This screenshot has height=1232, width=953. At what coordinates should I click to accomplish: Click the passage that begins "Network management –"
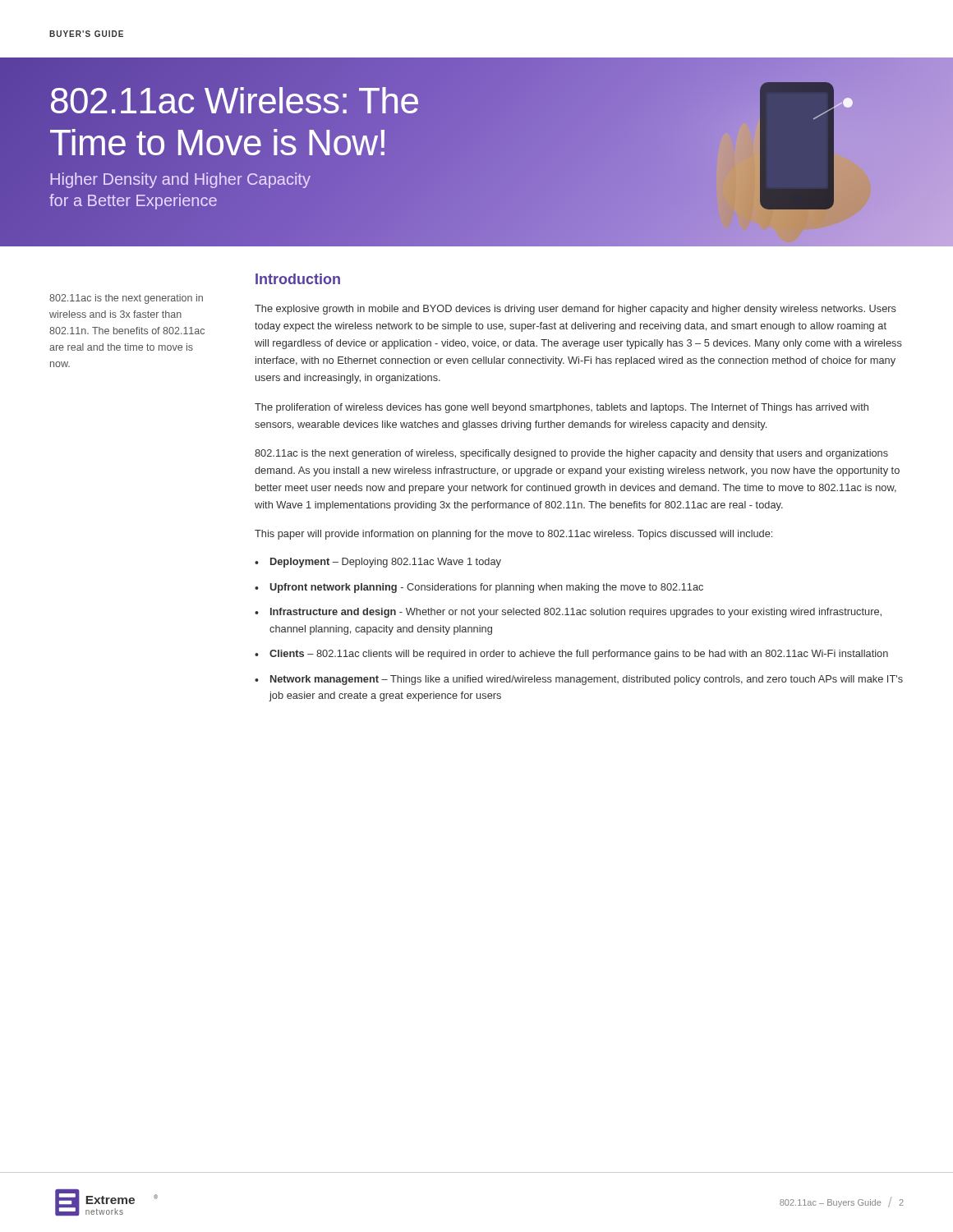pyautogui.click(x=586, y=687)
